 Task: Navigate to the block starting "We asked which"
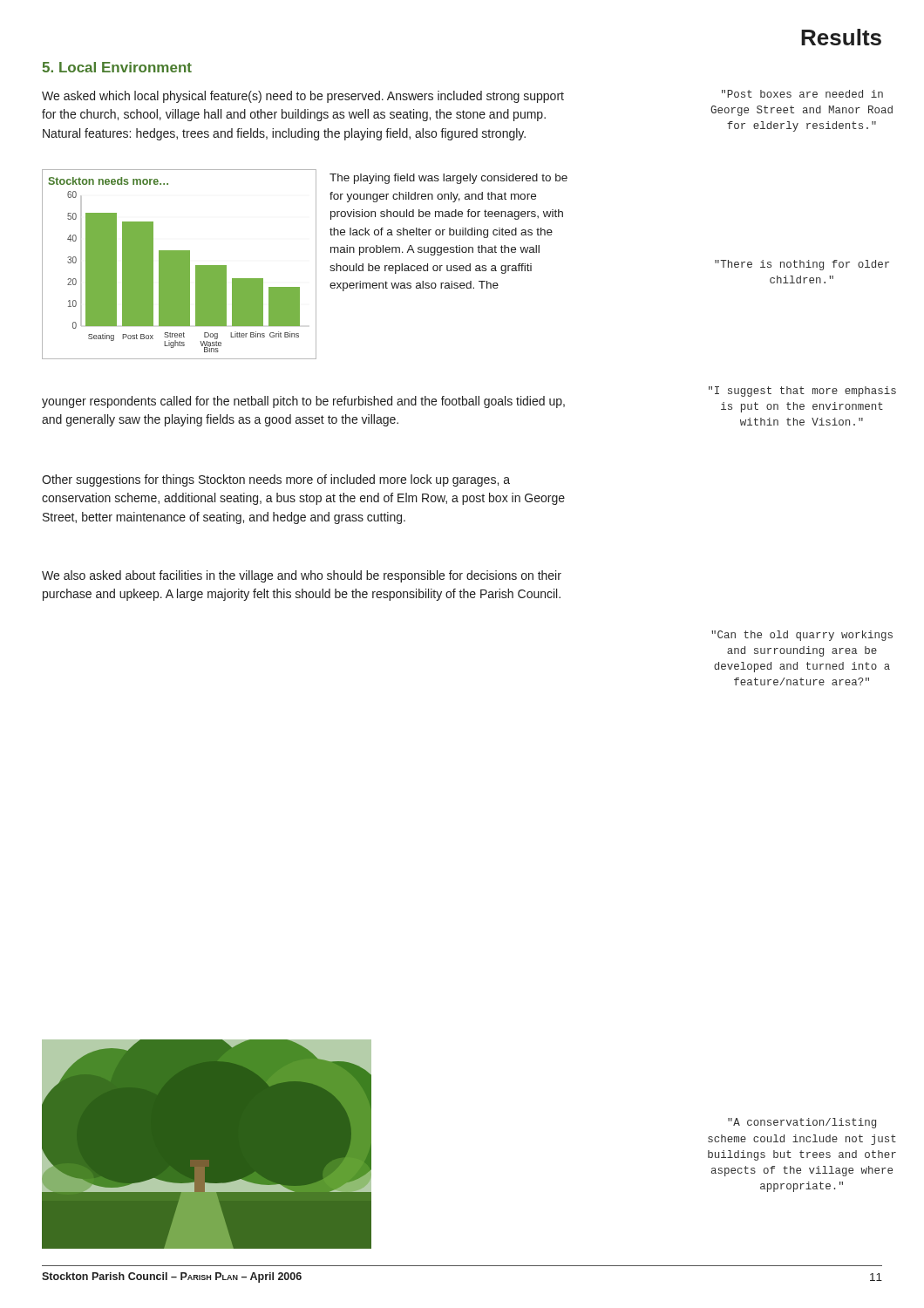(x=303, y=114)
